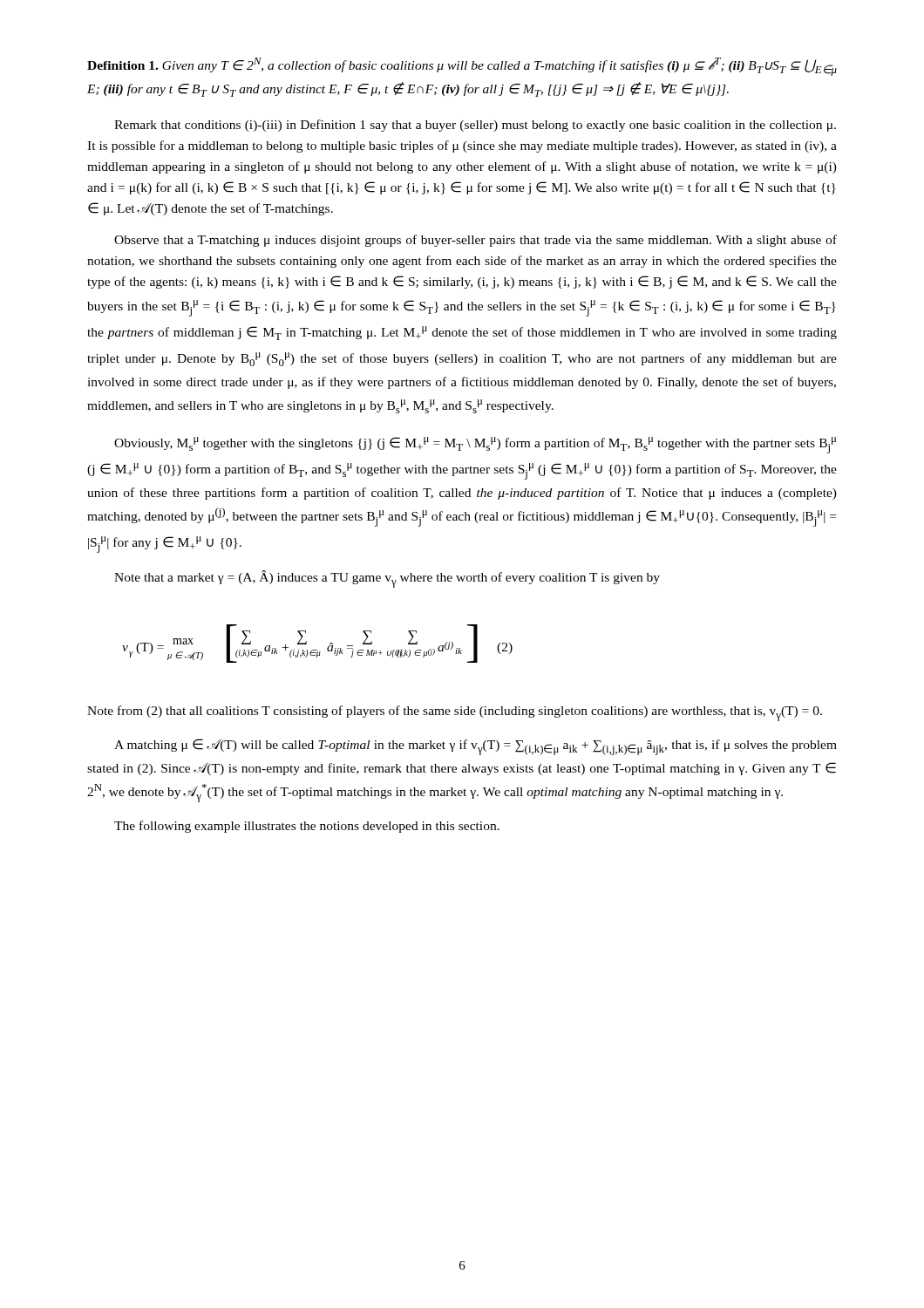
Task: Click on the text block that reads "The following example"
Action: [x=307, y=826]
